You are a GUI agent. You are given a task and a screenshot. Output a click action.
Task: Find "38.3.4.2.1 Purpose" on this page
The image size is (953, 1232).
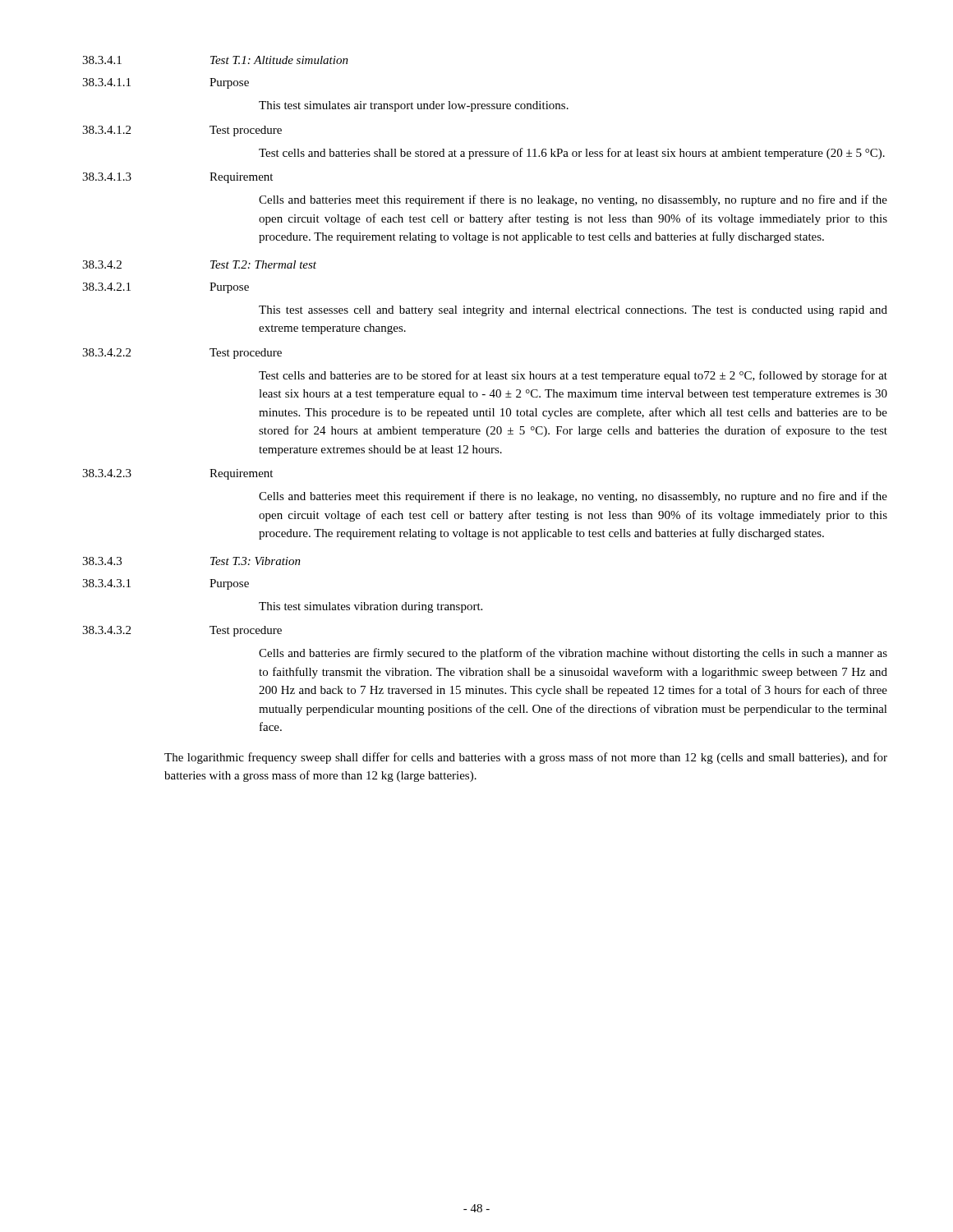point(110,288)
